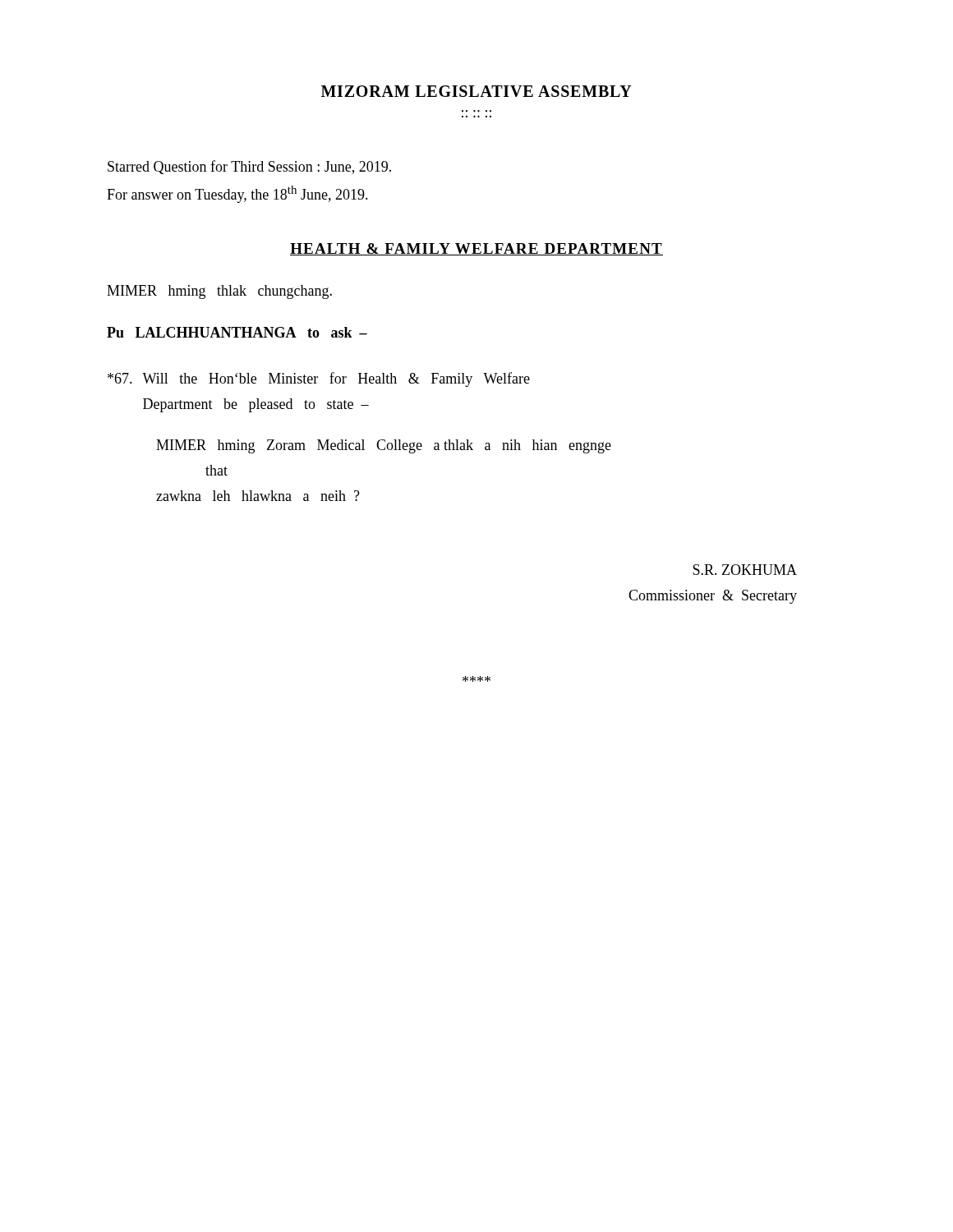The height and width of the screenshot is (1232, 953).
Task: Find the text with the text "S.R. ZOKHUMA Commissioner & Secretary"
Action: (x=713, y=583)
